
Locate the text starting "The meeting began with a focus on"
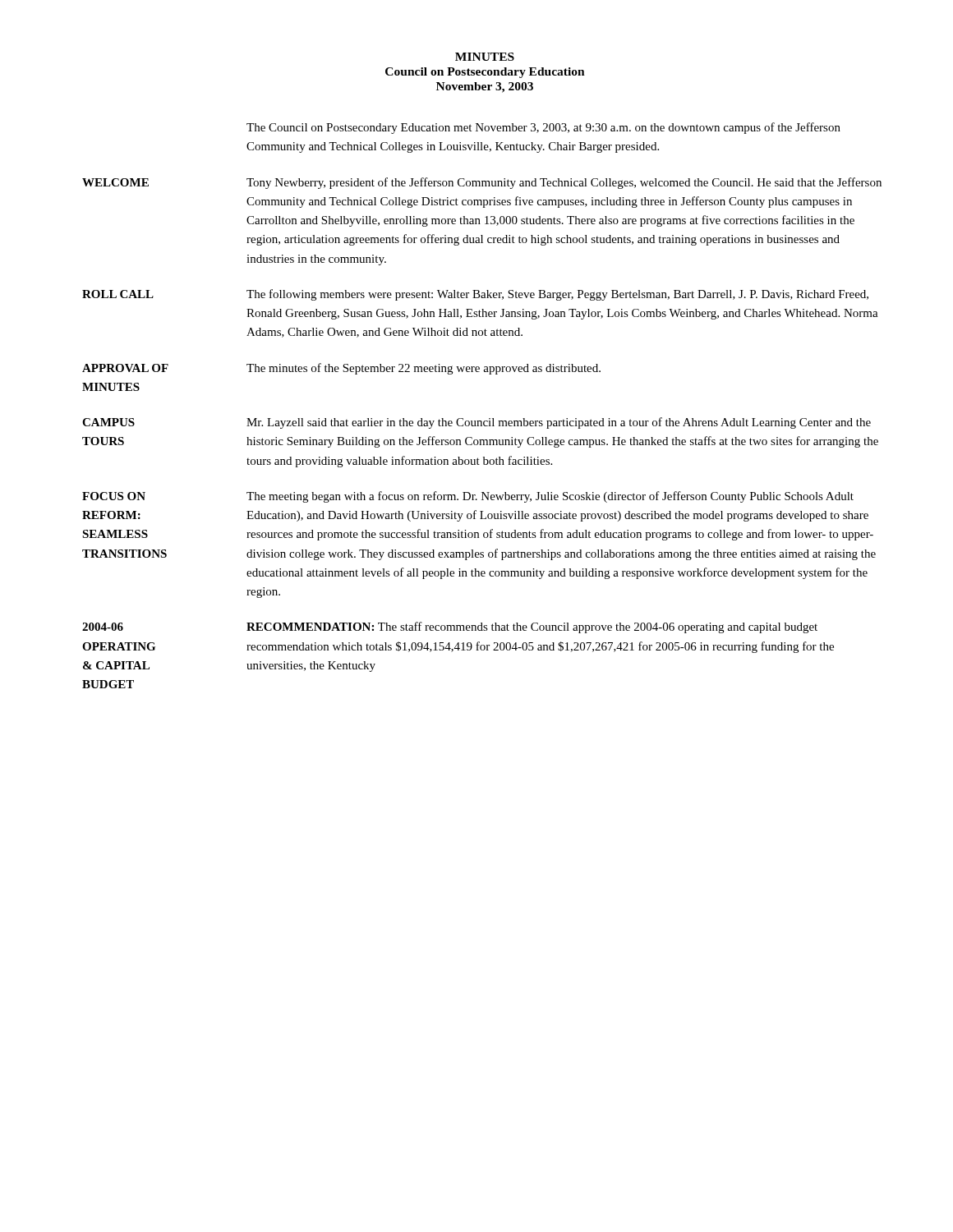561,544
